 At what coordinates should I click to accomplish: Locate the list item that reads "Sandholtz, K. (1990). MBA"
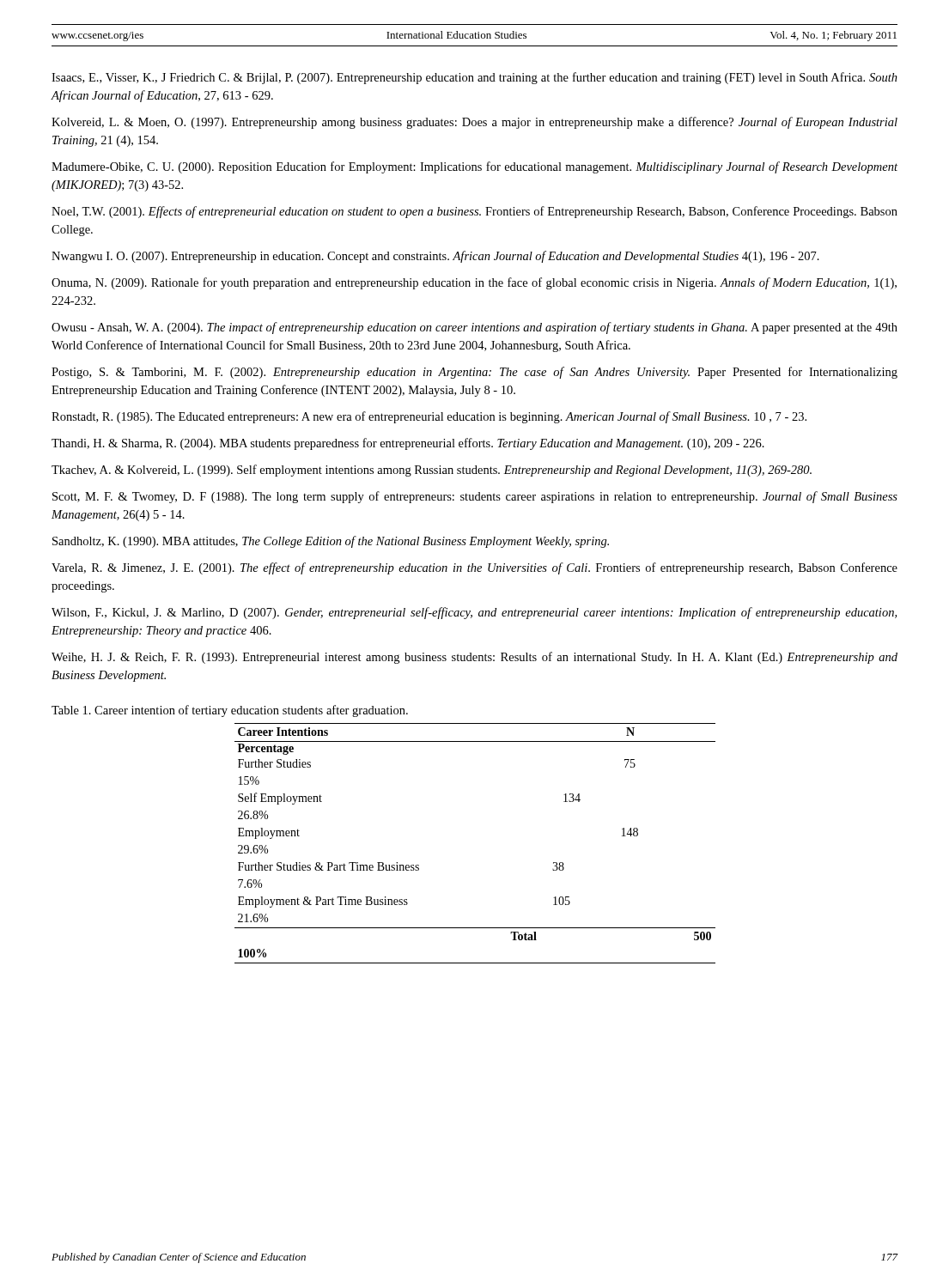click(x=331, y=541)
